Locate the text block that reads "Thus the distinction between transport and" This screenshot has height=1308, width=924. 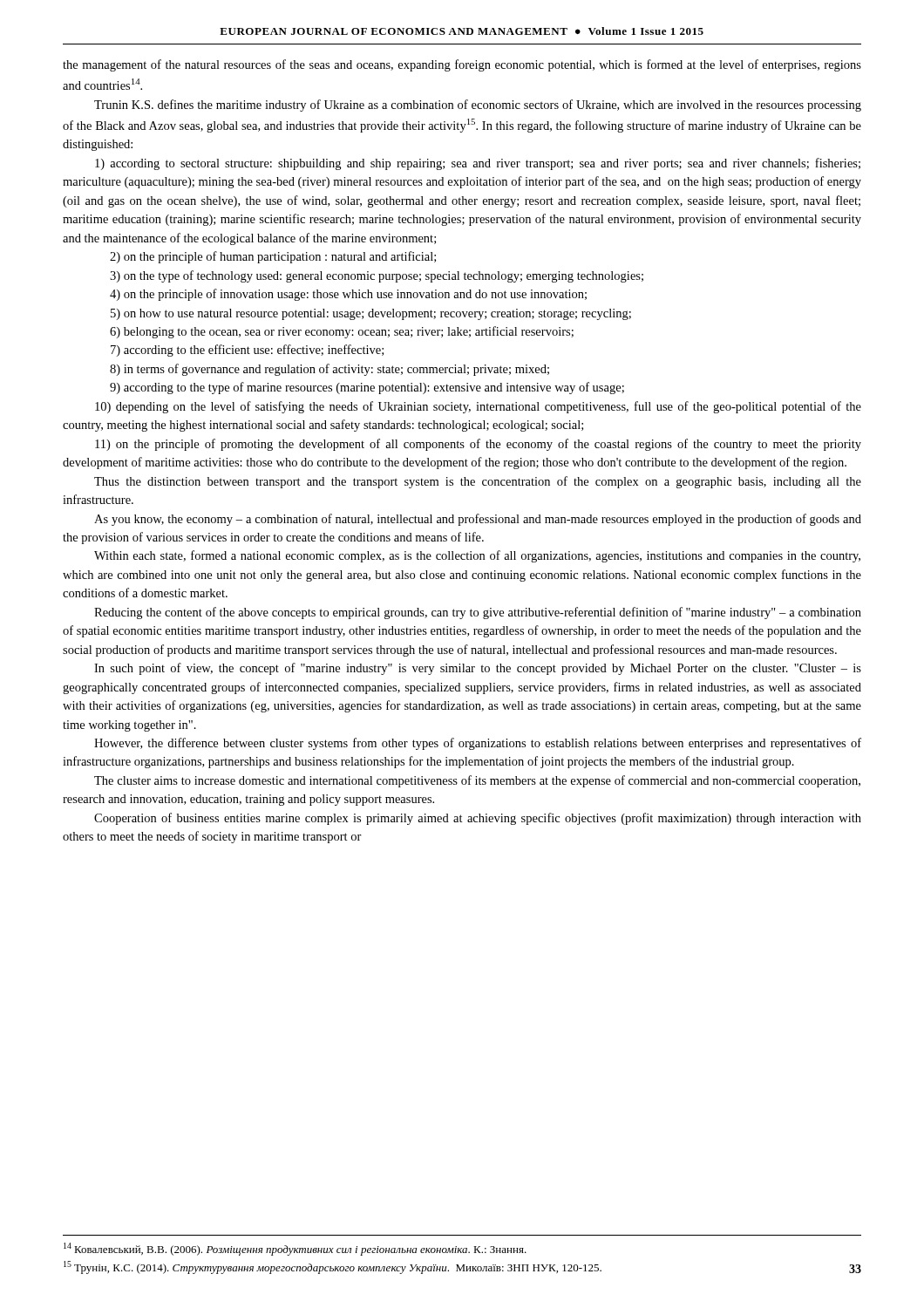pyautogui.click(x=462, y=491)
